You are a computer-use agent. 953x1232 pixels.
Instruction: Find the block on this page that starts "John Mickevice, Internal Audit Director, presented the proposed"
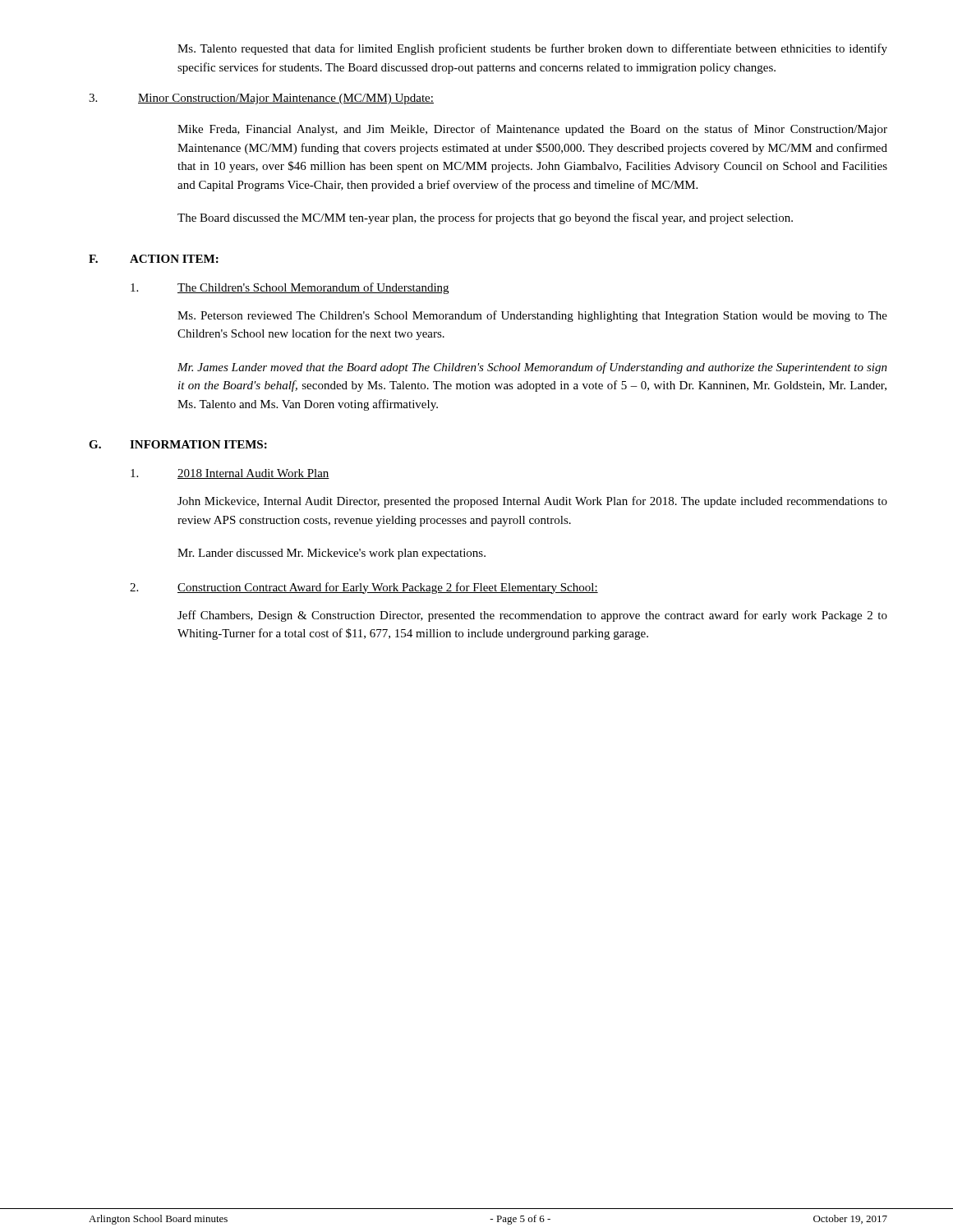532,510
